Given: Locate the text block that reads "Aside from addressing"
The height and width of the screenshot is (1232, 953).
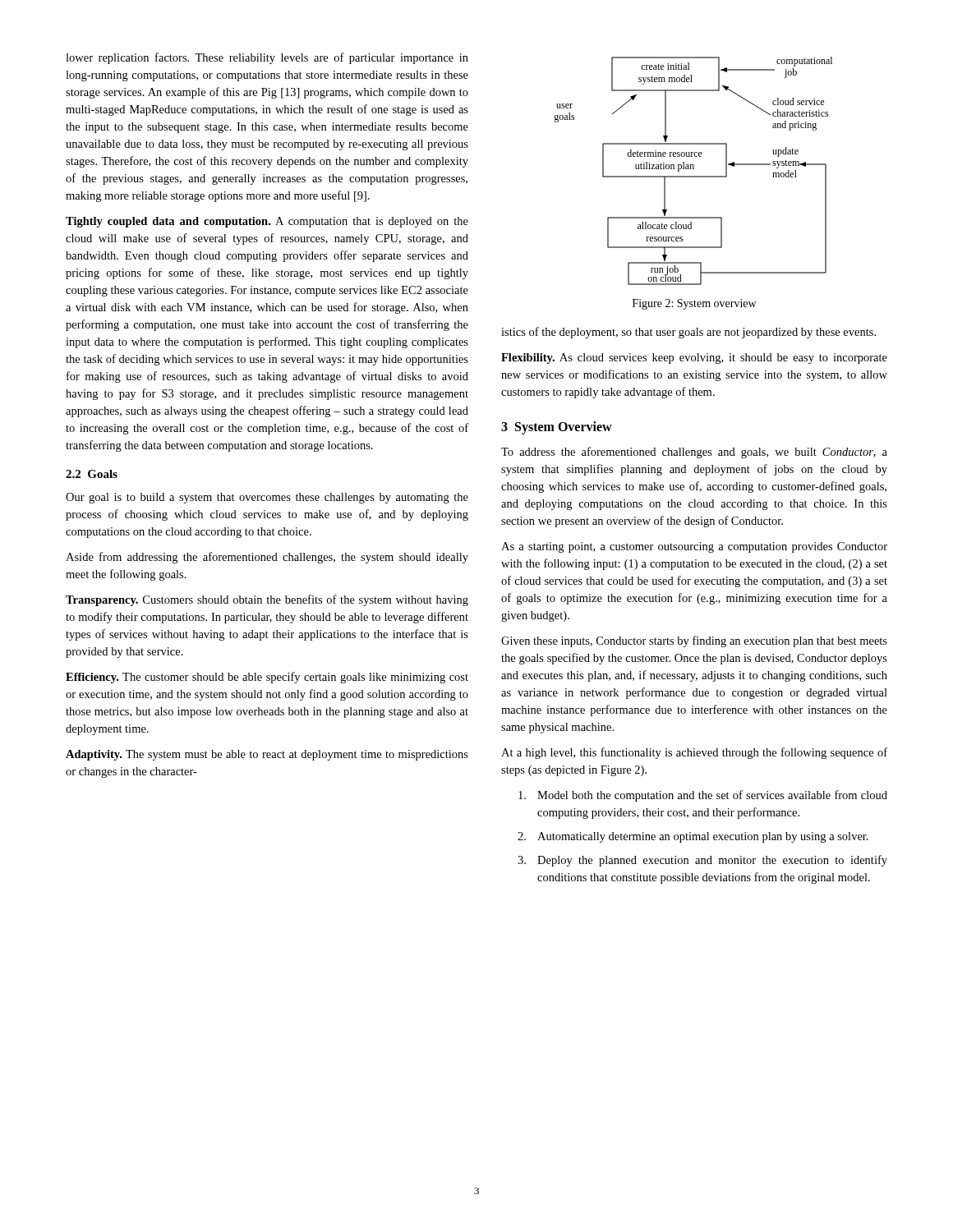Looking at the screenshot, I should (267, 566).
